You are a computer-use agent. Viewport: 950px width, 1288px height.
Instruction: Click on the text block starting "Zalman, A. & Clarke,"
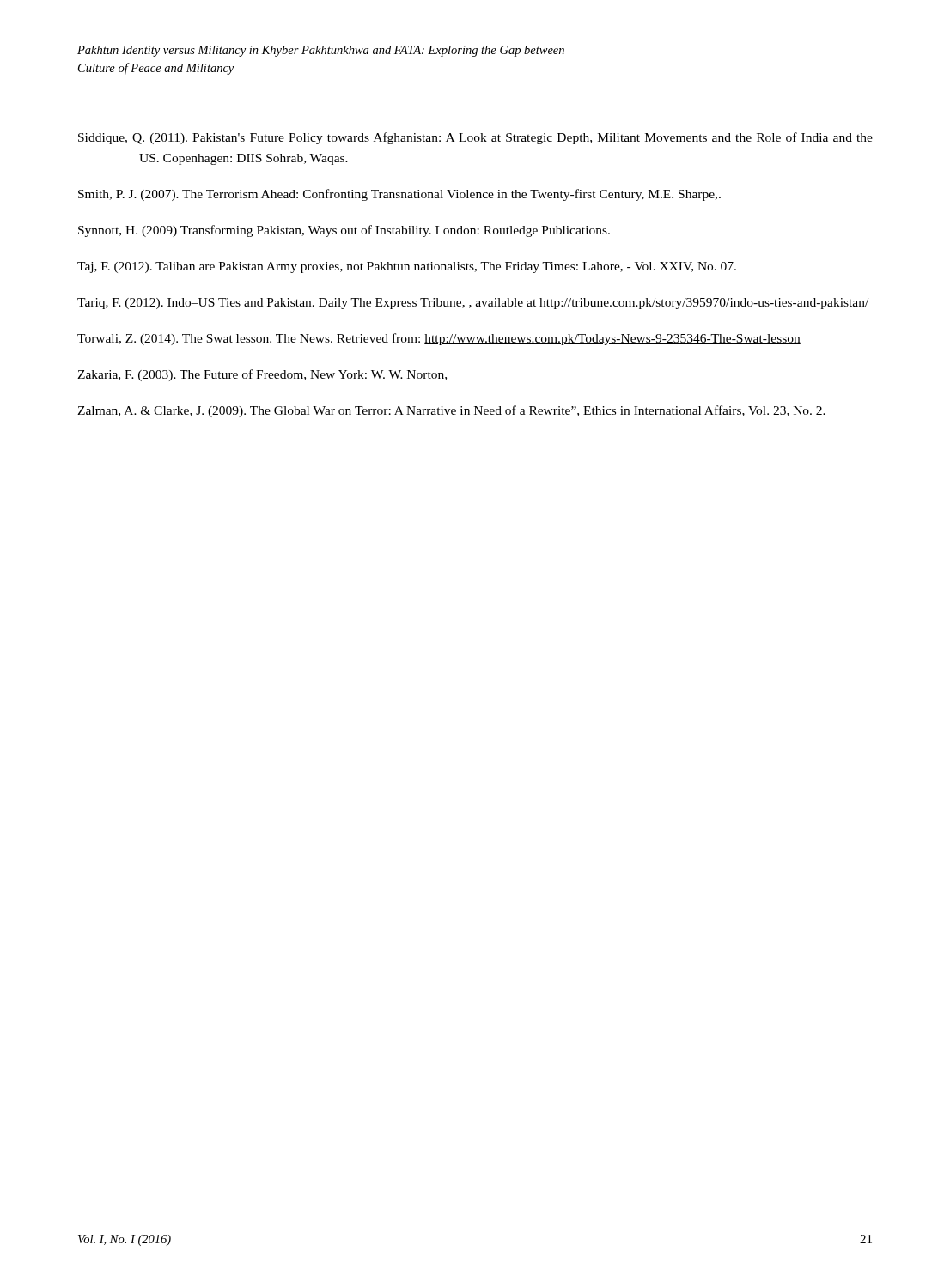point(475,411)
